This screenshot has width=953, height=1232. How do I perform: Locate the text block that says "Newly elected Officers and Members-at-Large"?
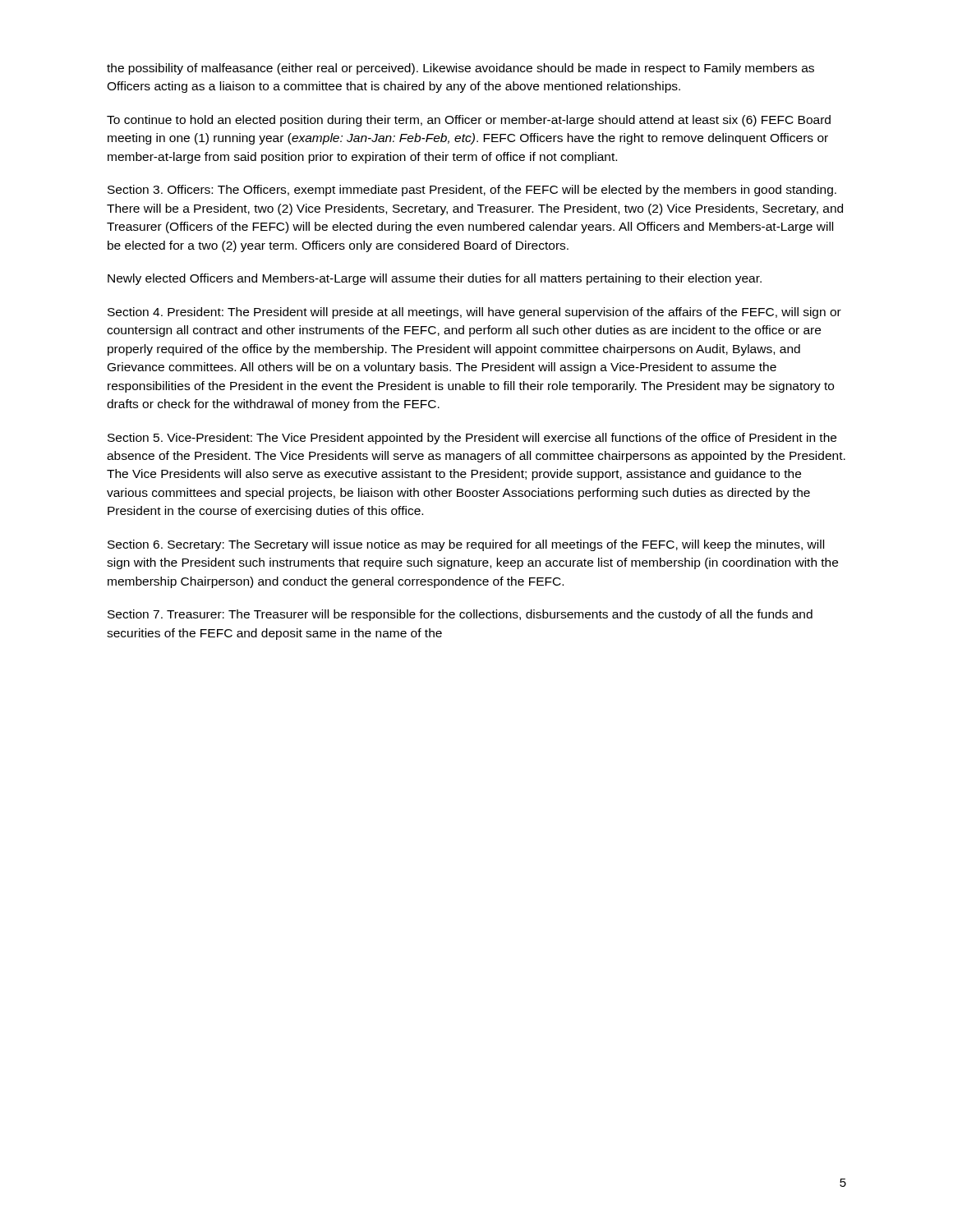point(435,278)
